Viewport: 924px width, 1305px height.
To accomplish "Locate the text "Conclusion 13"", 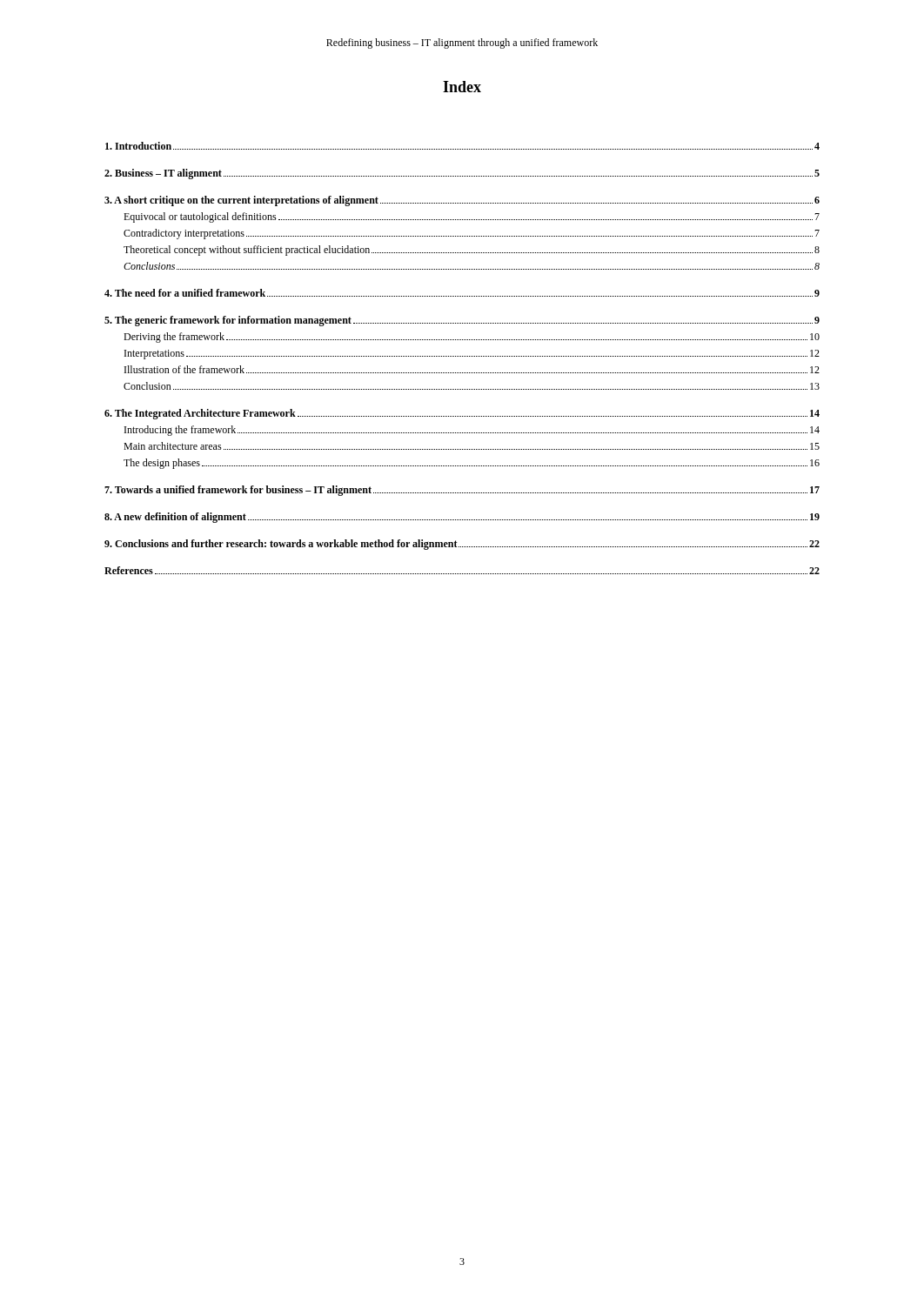I will coord(472,387).
